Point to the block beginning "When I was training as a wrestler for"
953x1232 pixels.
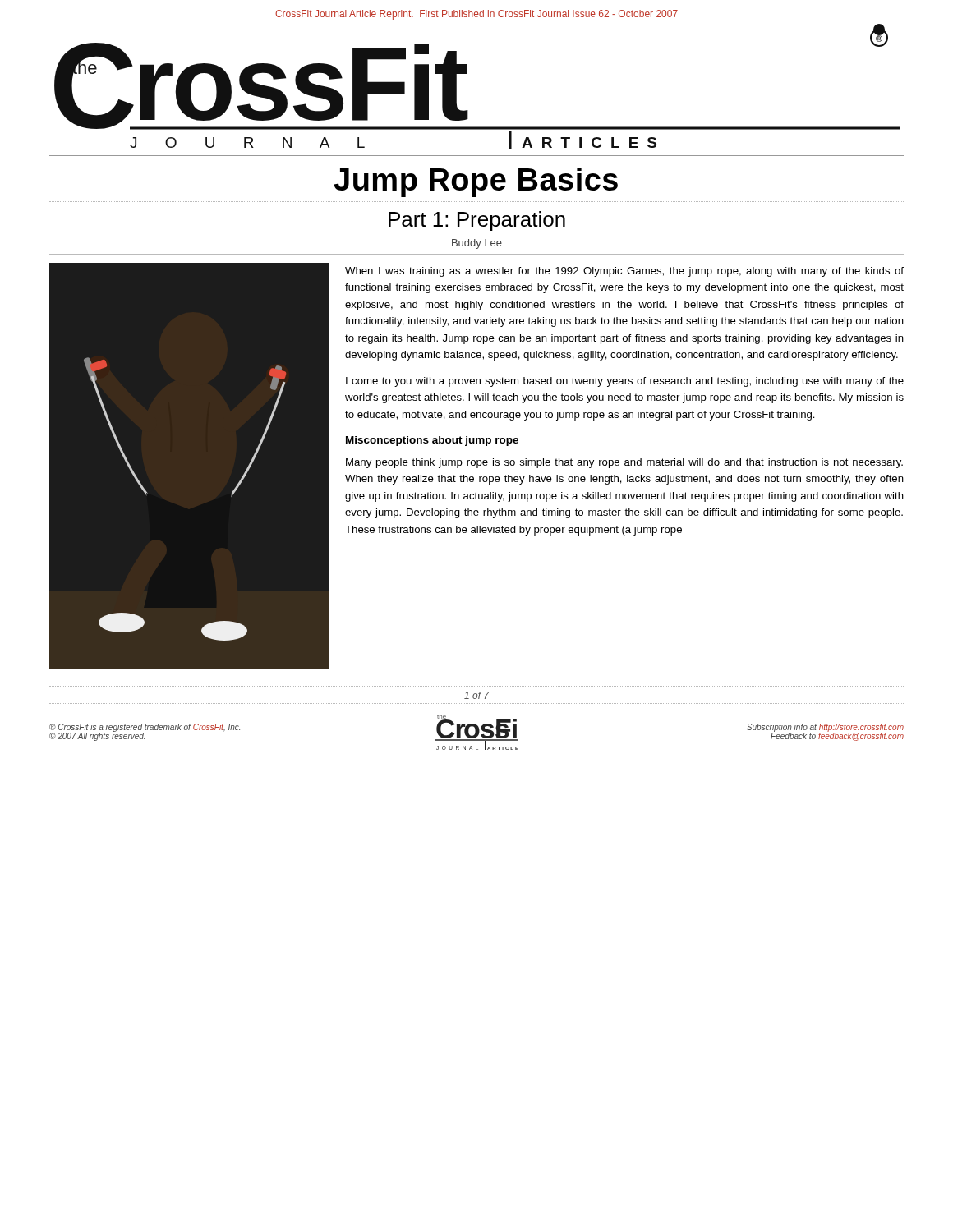pos(624,313)
